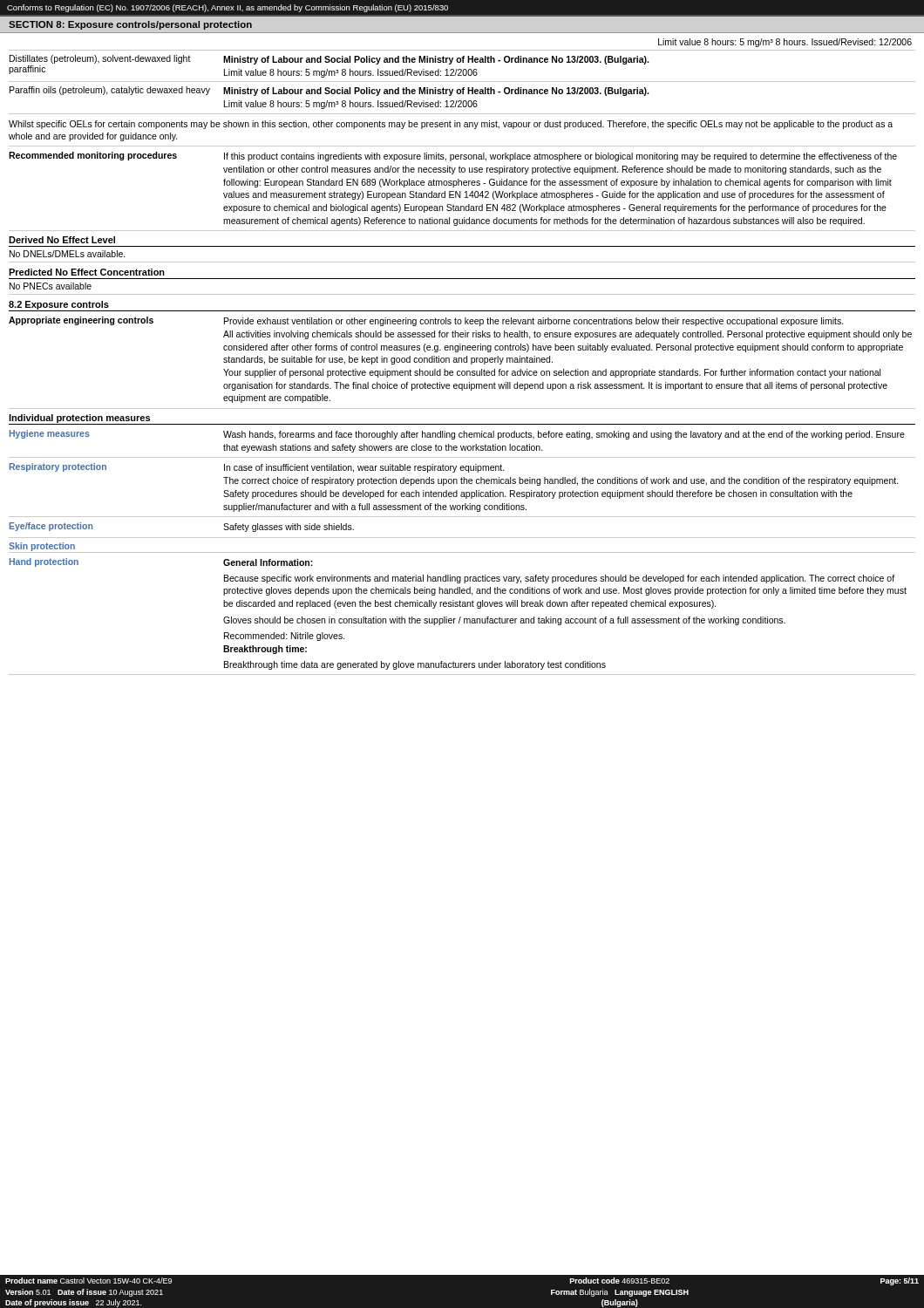Where does it say "Derived No Effect Level"?
Screen dimensions: 1308x924
[x=62, y=240]
